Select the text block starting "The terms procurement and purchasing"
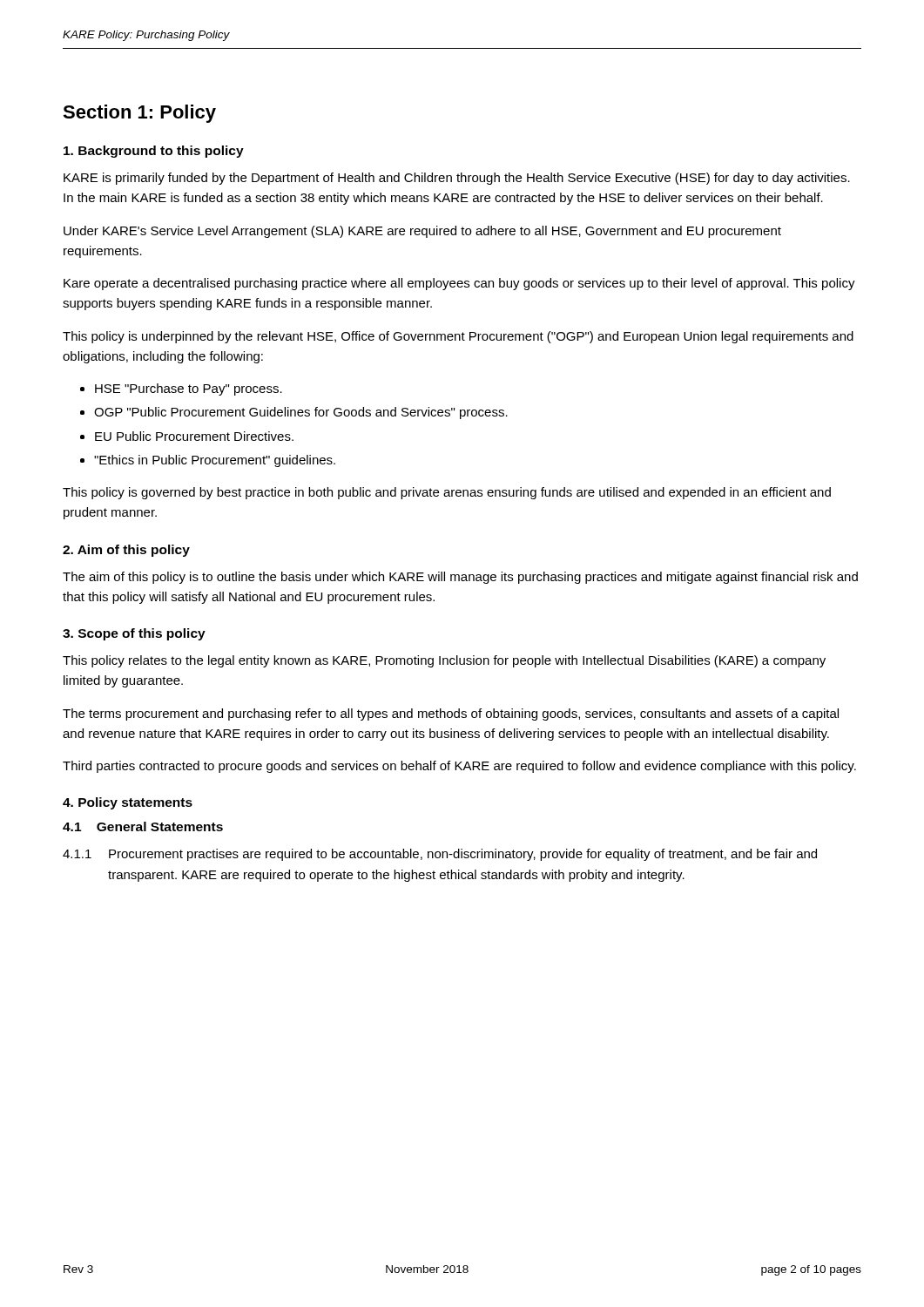Image resolution: width=924 pixels, height=1307 pixels. (x=462, y=723)
